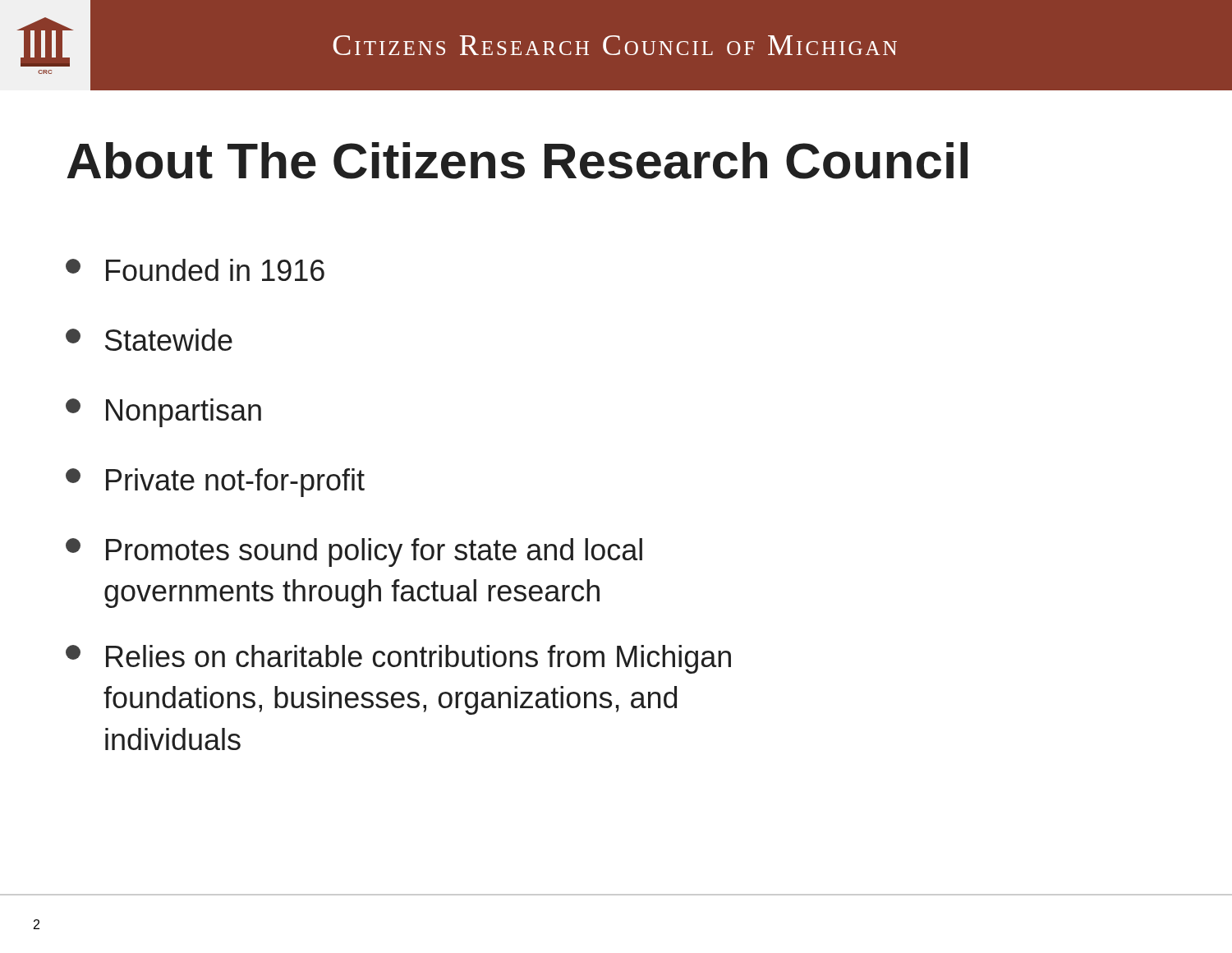Click on the text starting "About The Citizens"

pos(616,161)
